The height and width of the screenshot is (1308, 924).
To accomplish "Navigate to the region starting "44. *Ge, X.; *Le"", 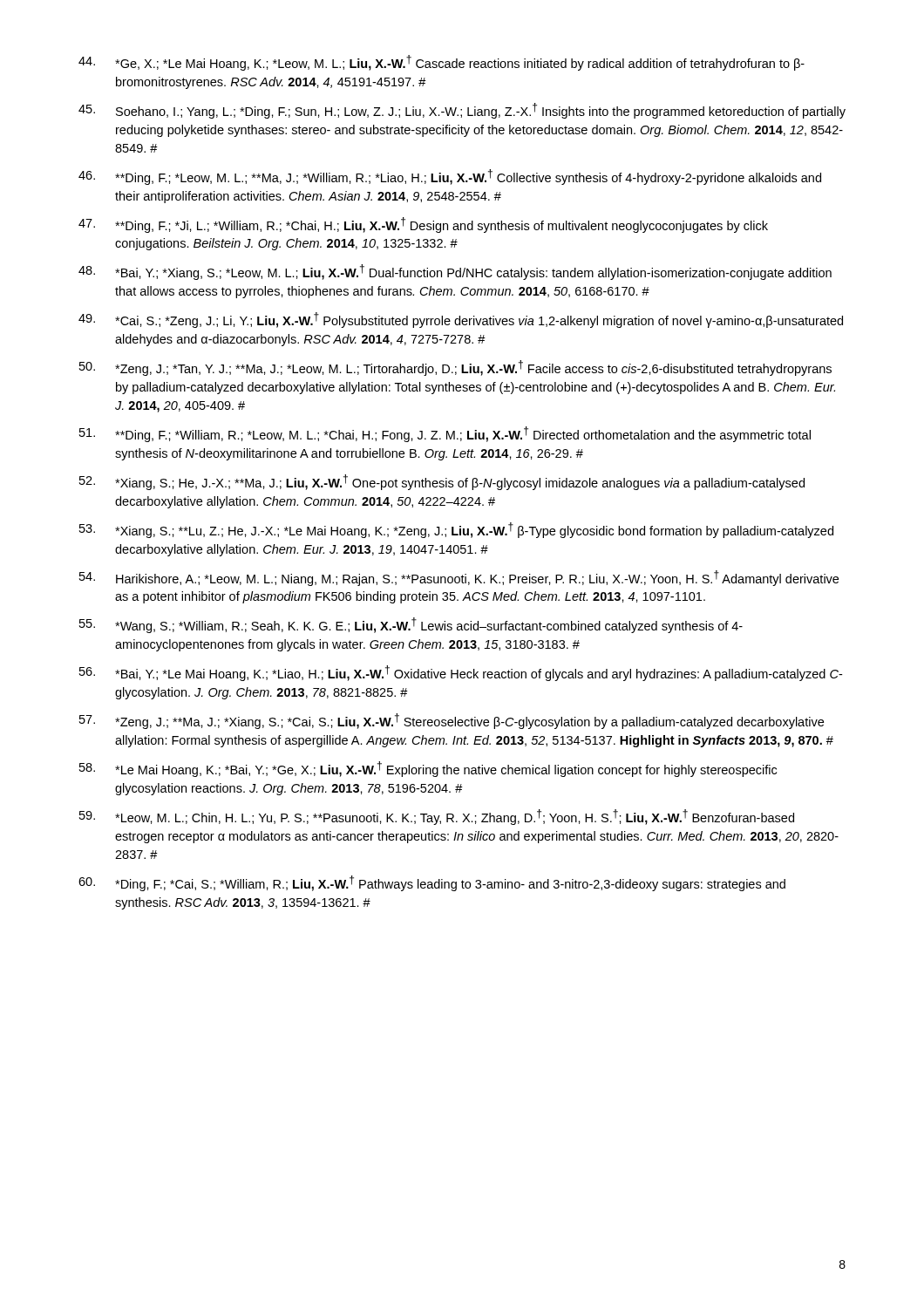I will (462, 72).
